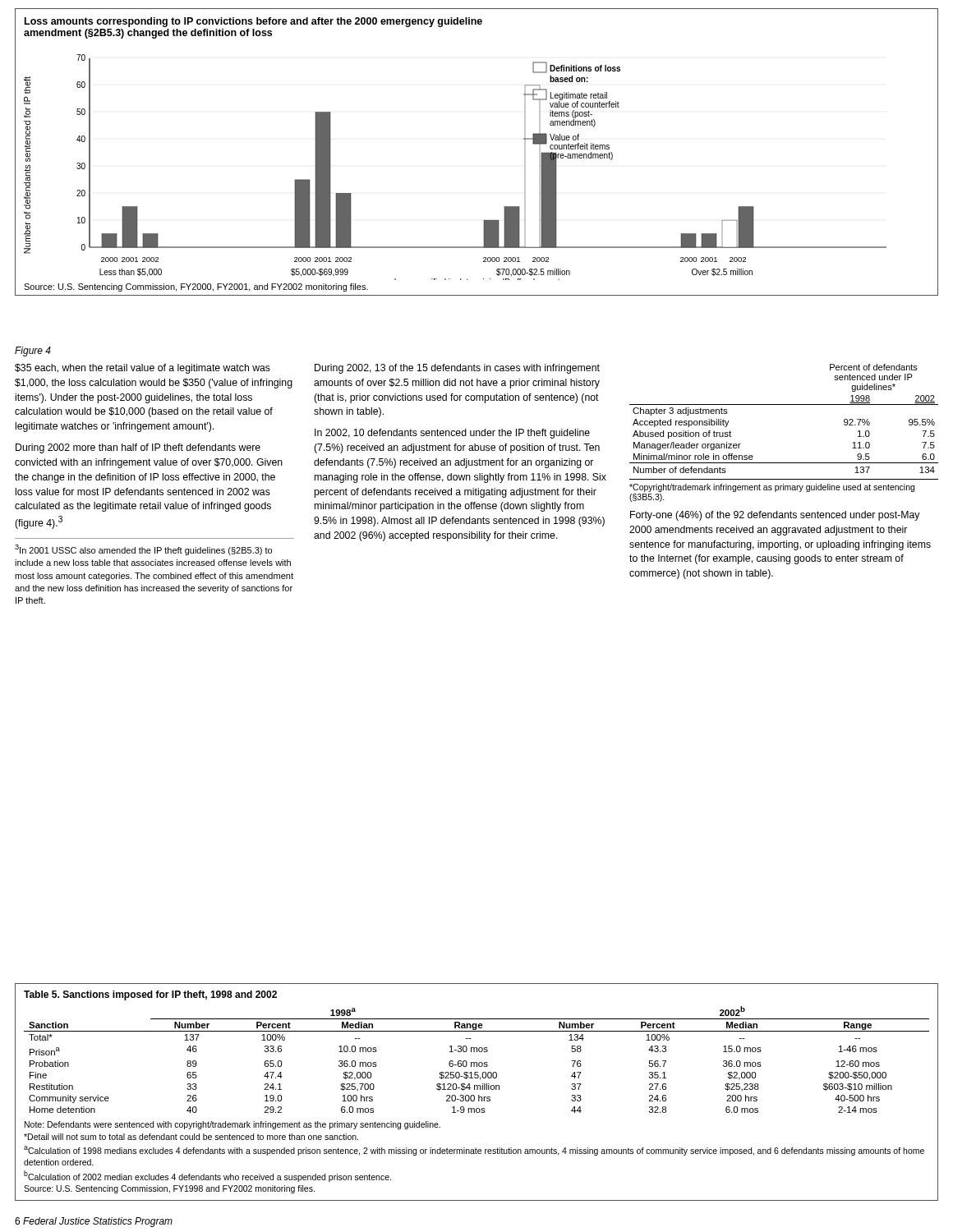Image resolution: width=953 pixels, height=1232 pixels.
Task: Locate a footnote
Action: (154, 574)
